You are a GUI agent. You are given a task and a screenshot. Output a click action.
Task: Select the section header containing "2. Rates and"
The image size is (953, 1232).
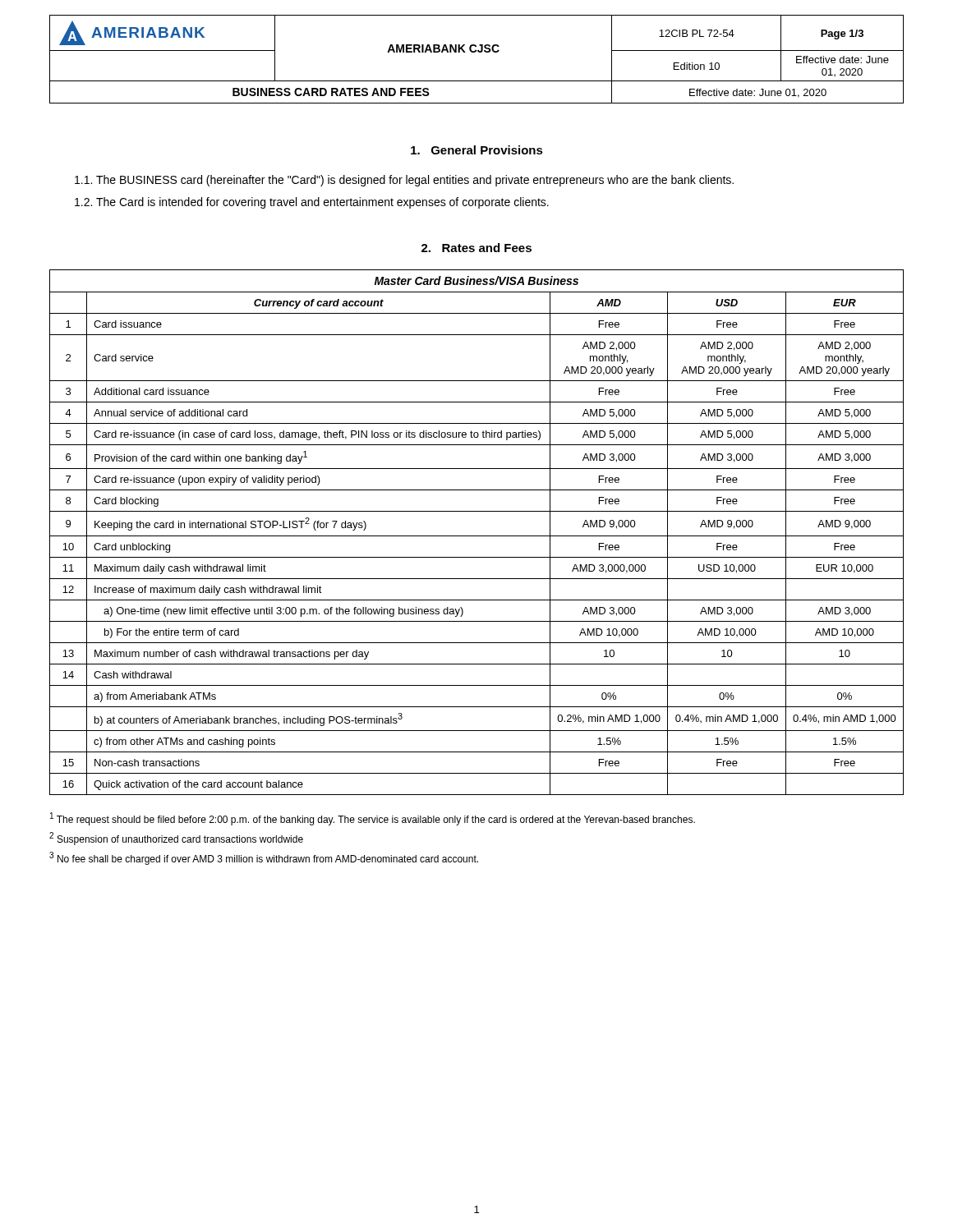(x=476, y=248)
